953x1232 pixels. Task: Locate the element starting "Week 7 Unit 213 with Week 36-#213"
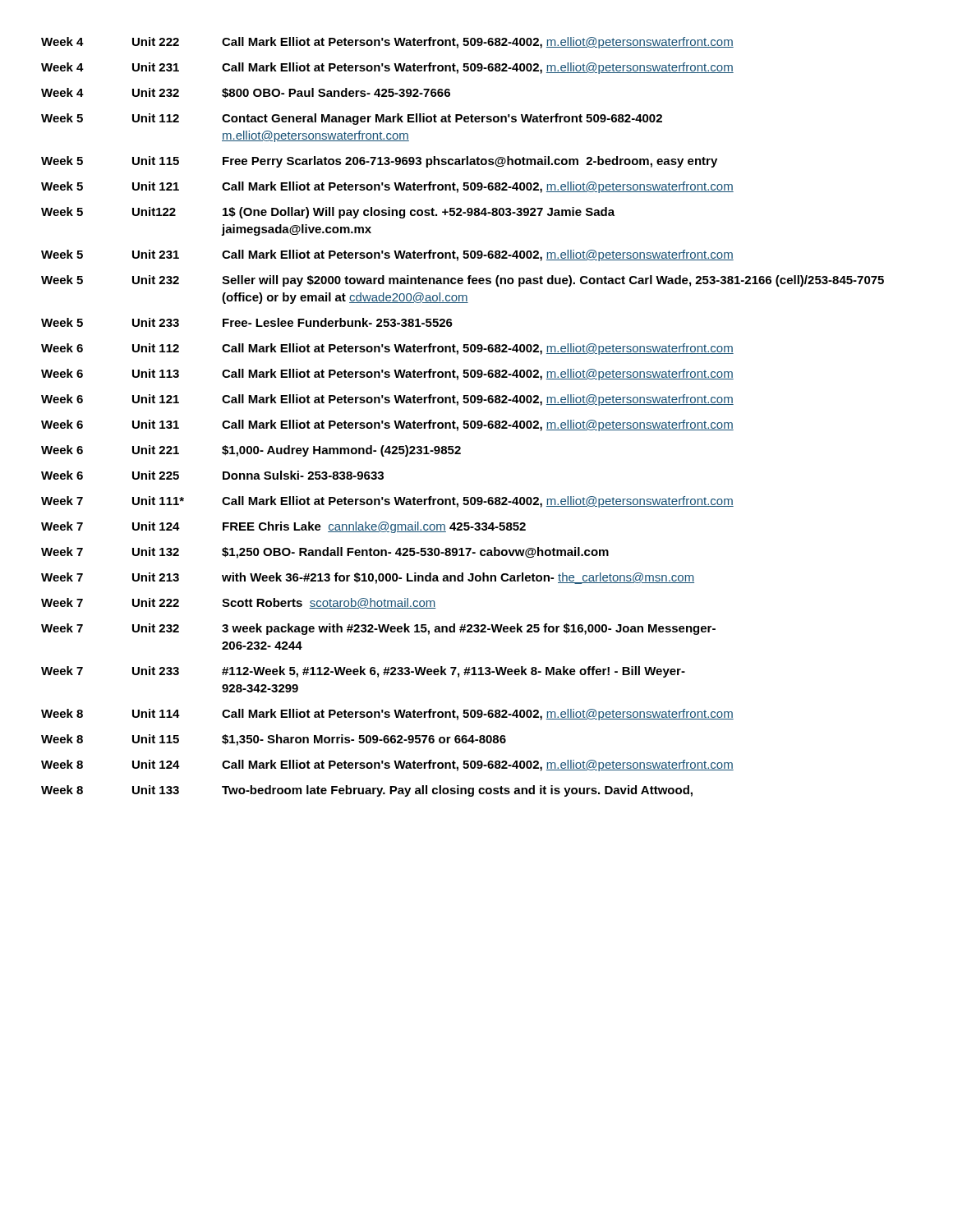[x=476, y=577]
